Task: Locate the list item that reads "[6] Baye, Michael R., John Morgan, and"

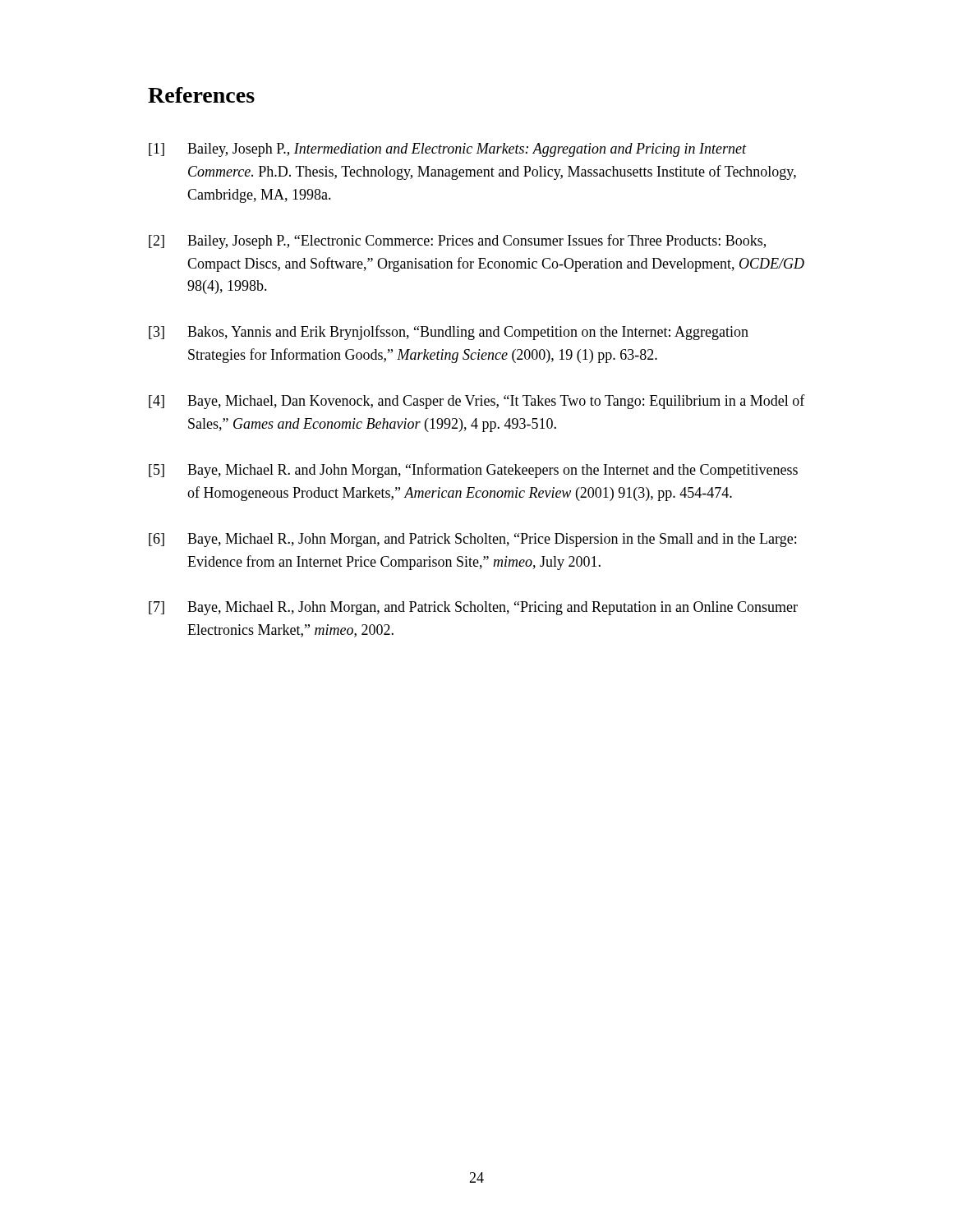Action: [476, 551]
